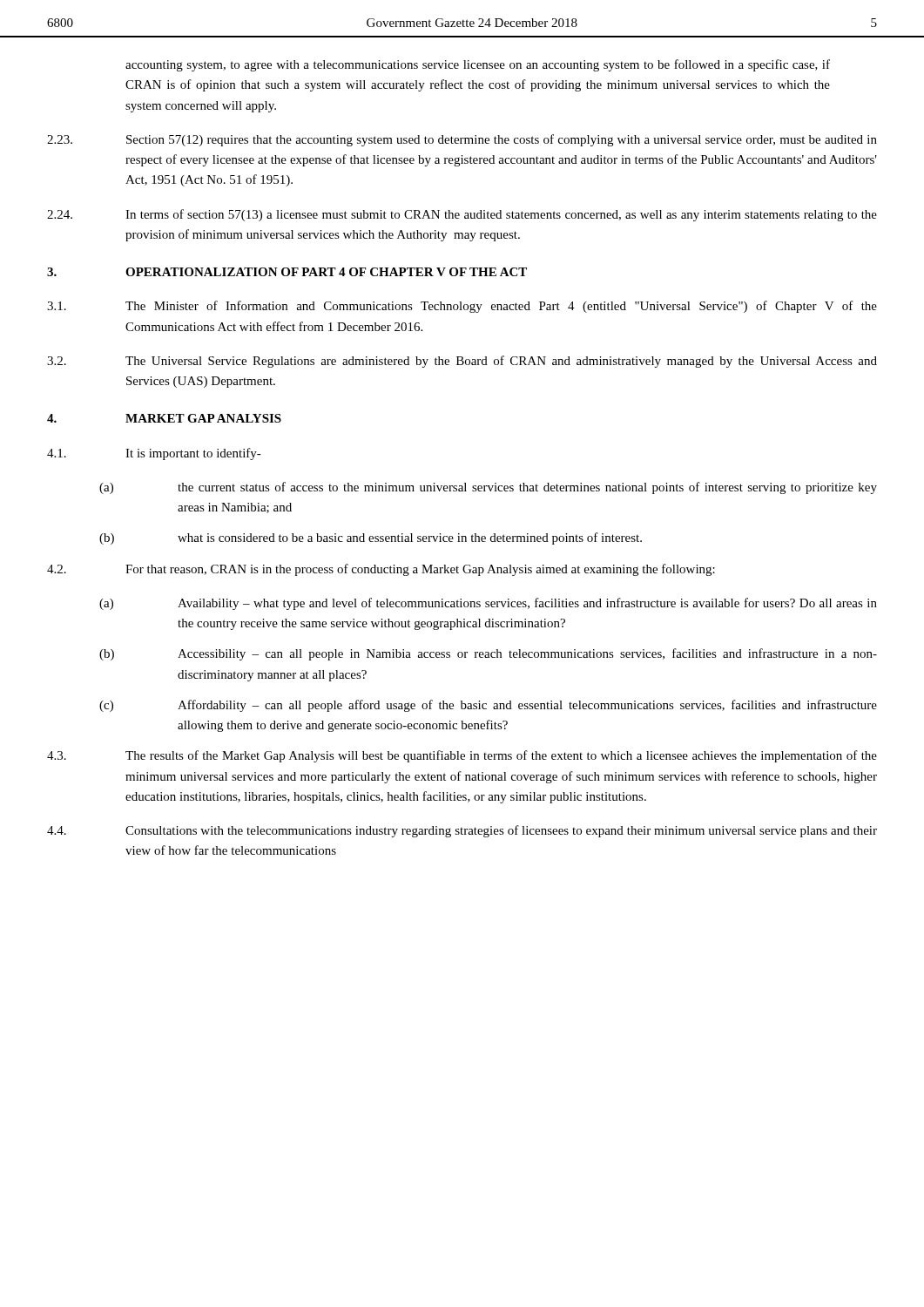Viewport: 924px width, 1307px height.
Task: Point to the region starting "24. In terms of"
Action: coord(462,225)
